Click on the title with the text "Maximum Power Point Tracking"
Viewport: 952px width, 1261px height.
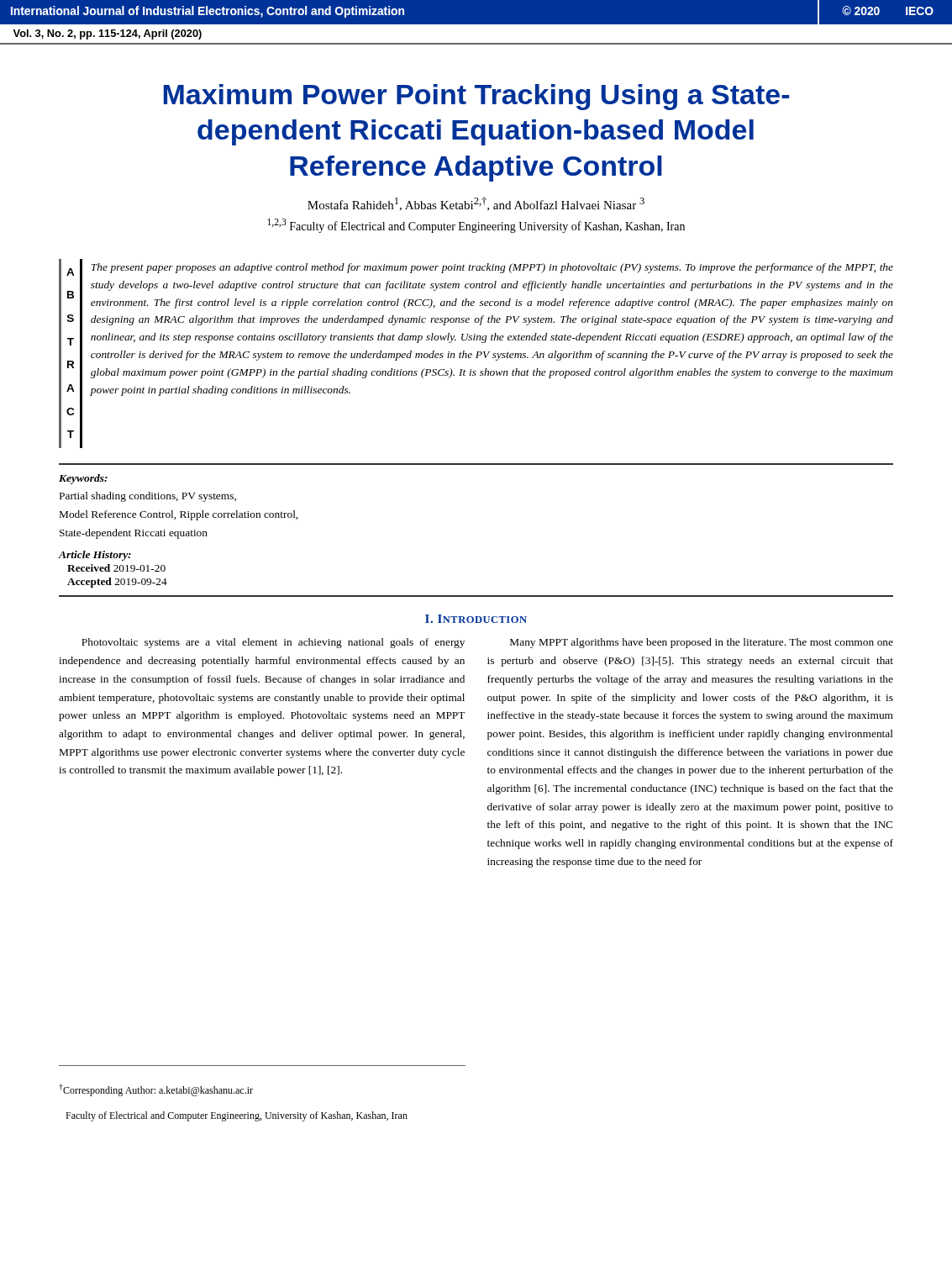click(476, 130)
